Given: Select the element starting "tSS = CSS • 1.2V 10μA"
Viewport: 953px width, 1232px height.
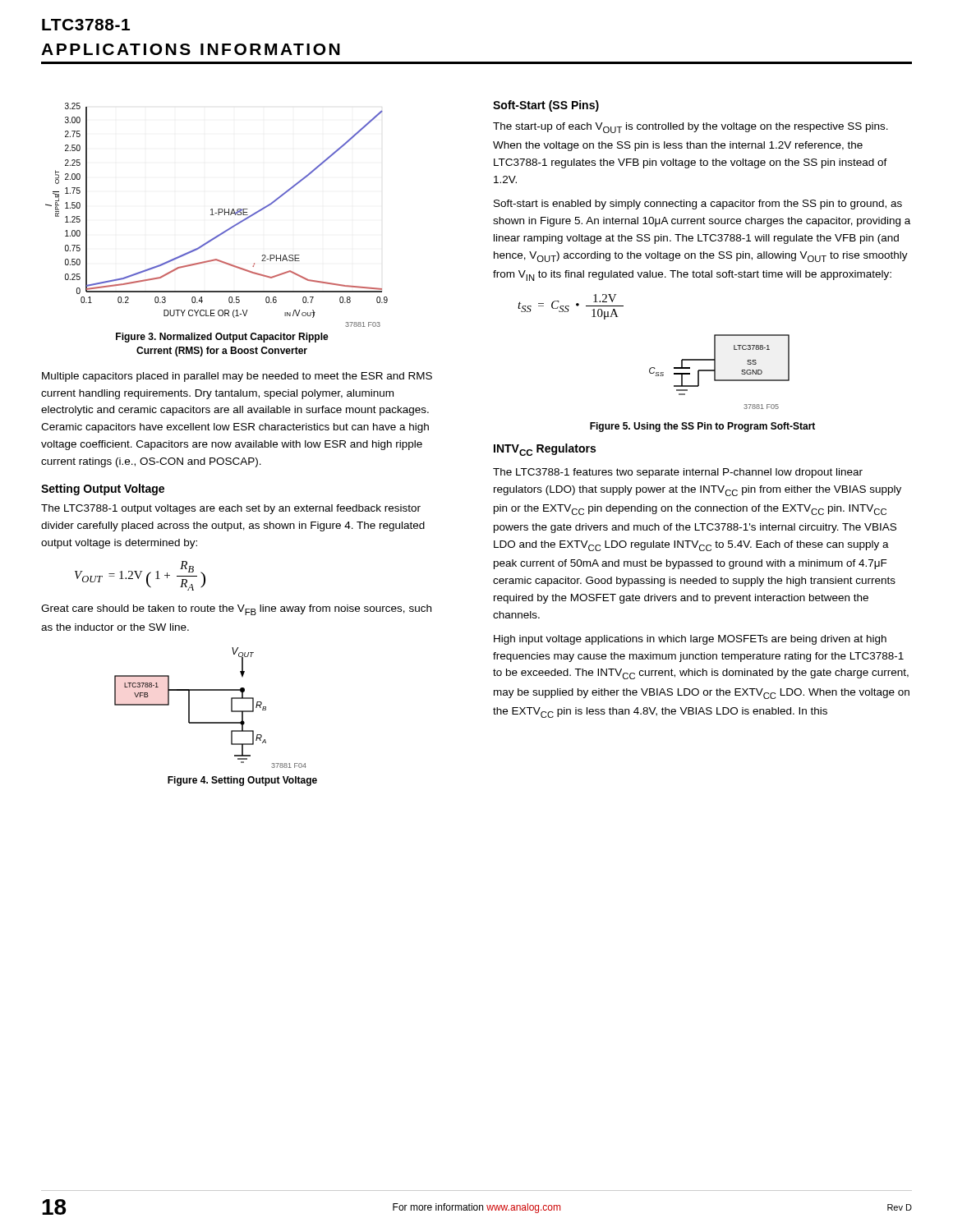Looking at the screenshot, I should point(570,306).
